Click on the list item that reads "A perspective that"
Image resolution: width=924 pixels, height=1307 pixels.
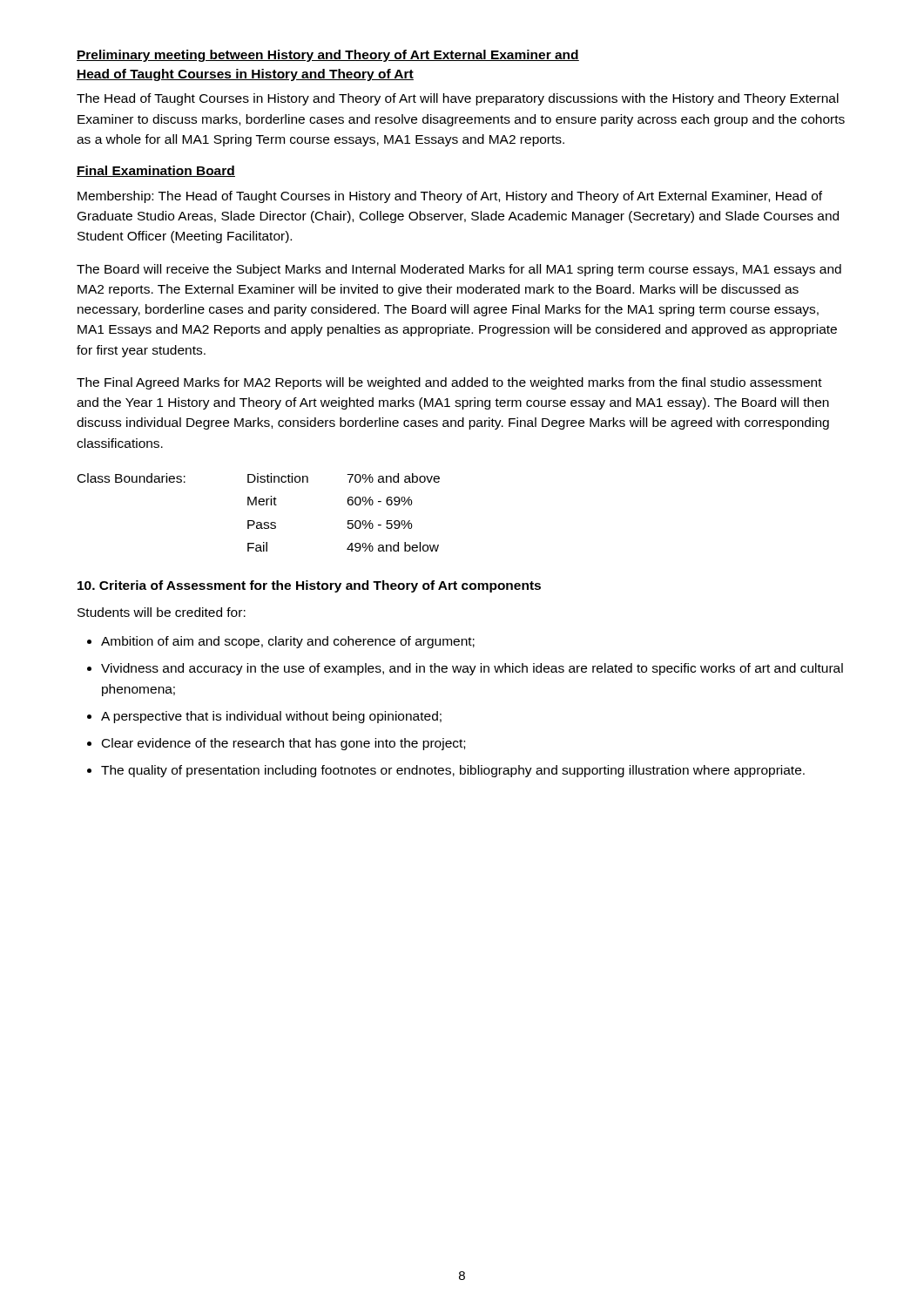point(272,716)
